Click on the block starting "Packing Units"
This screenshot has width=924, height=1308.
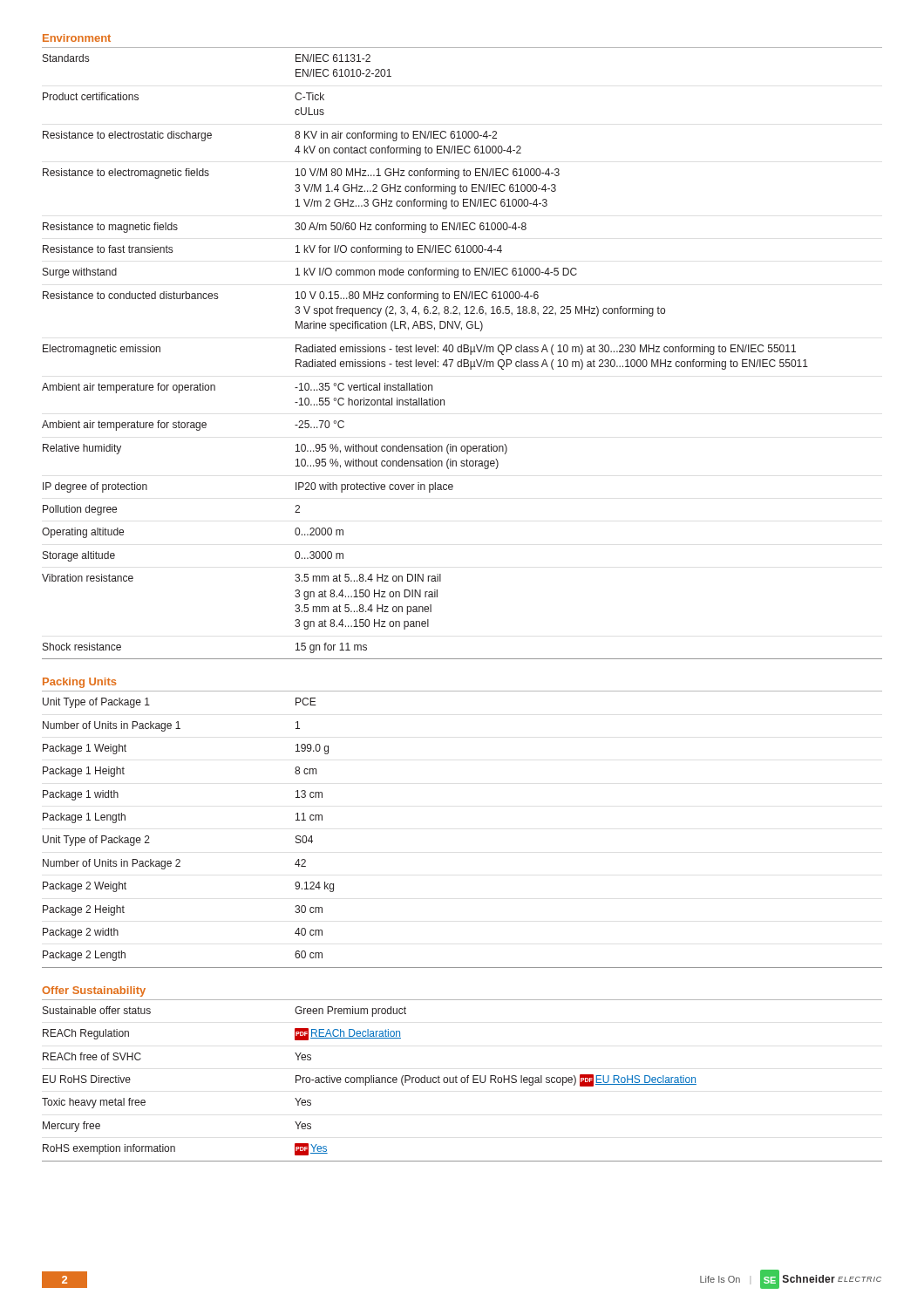[x=79, y=682]
